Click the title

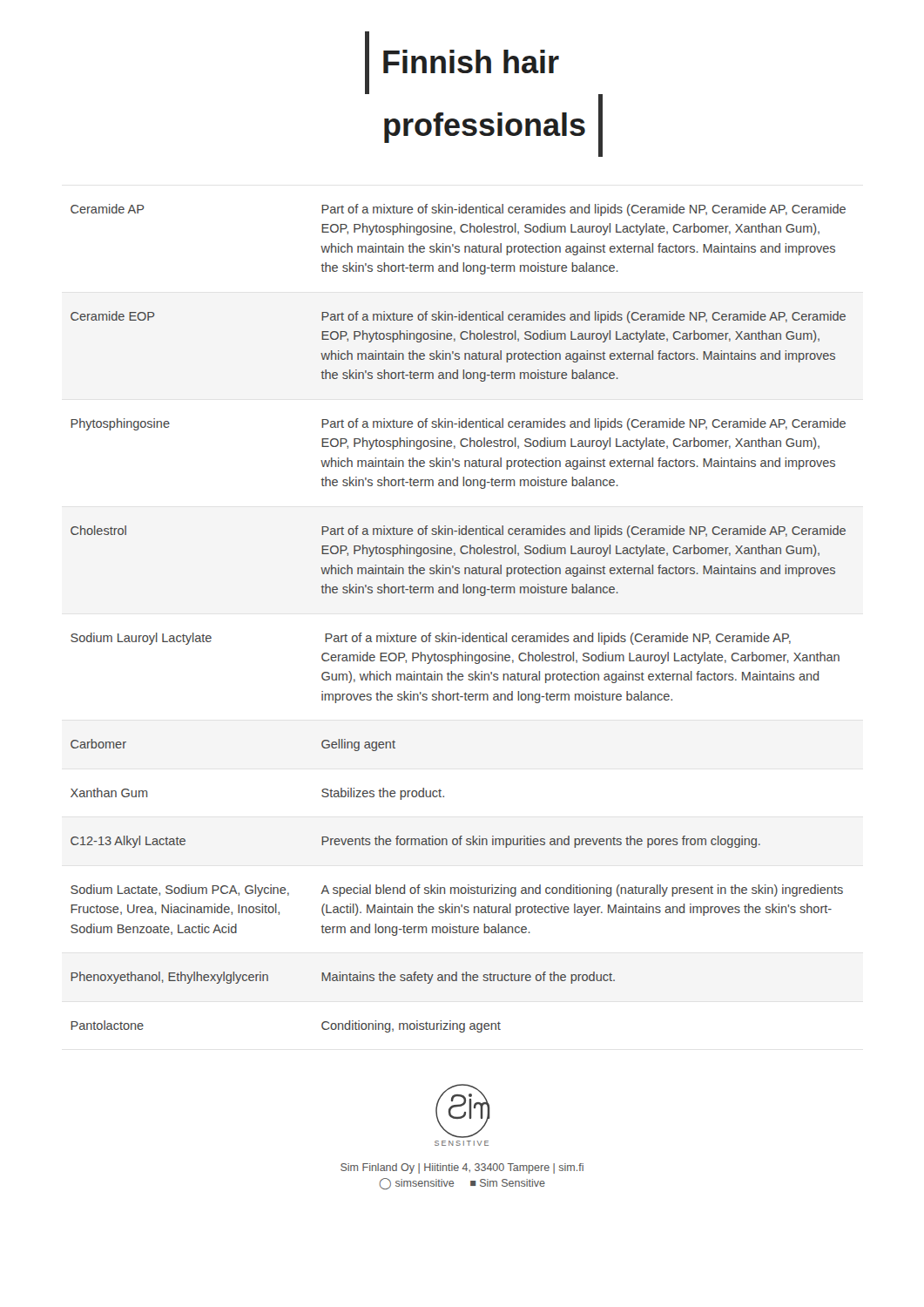(x=462, y=96)
